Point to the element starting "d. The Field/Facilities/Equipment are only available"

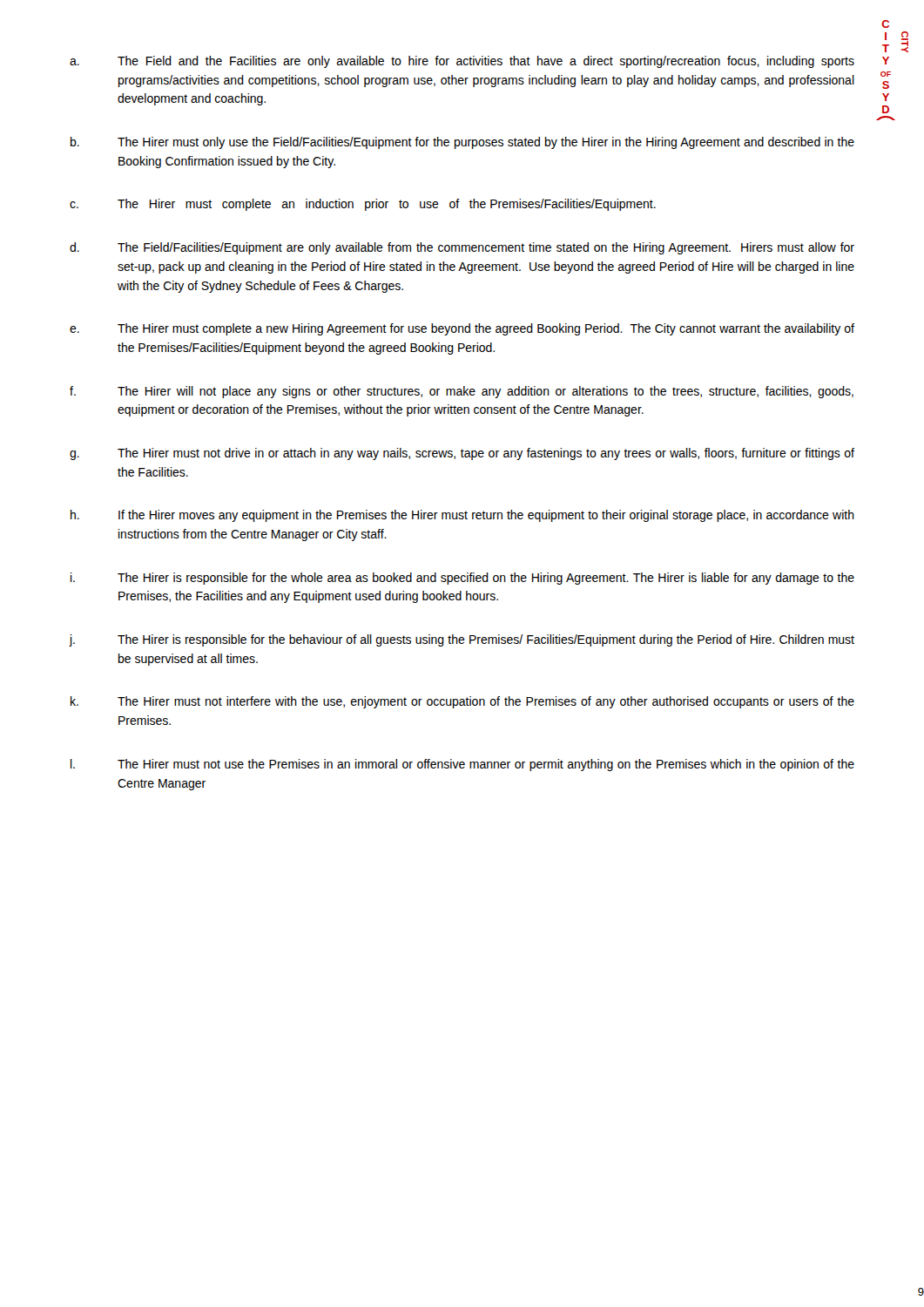pos(462,267)
